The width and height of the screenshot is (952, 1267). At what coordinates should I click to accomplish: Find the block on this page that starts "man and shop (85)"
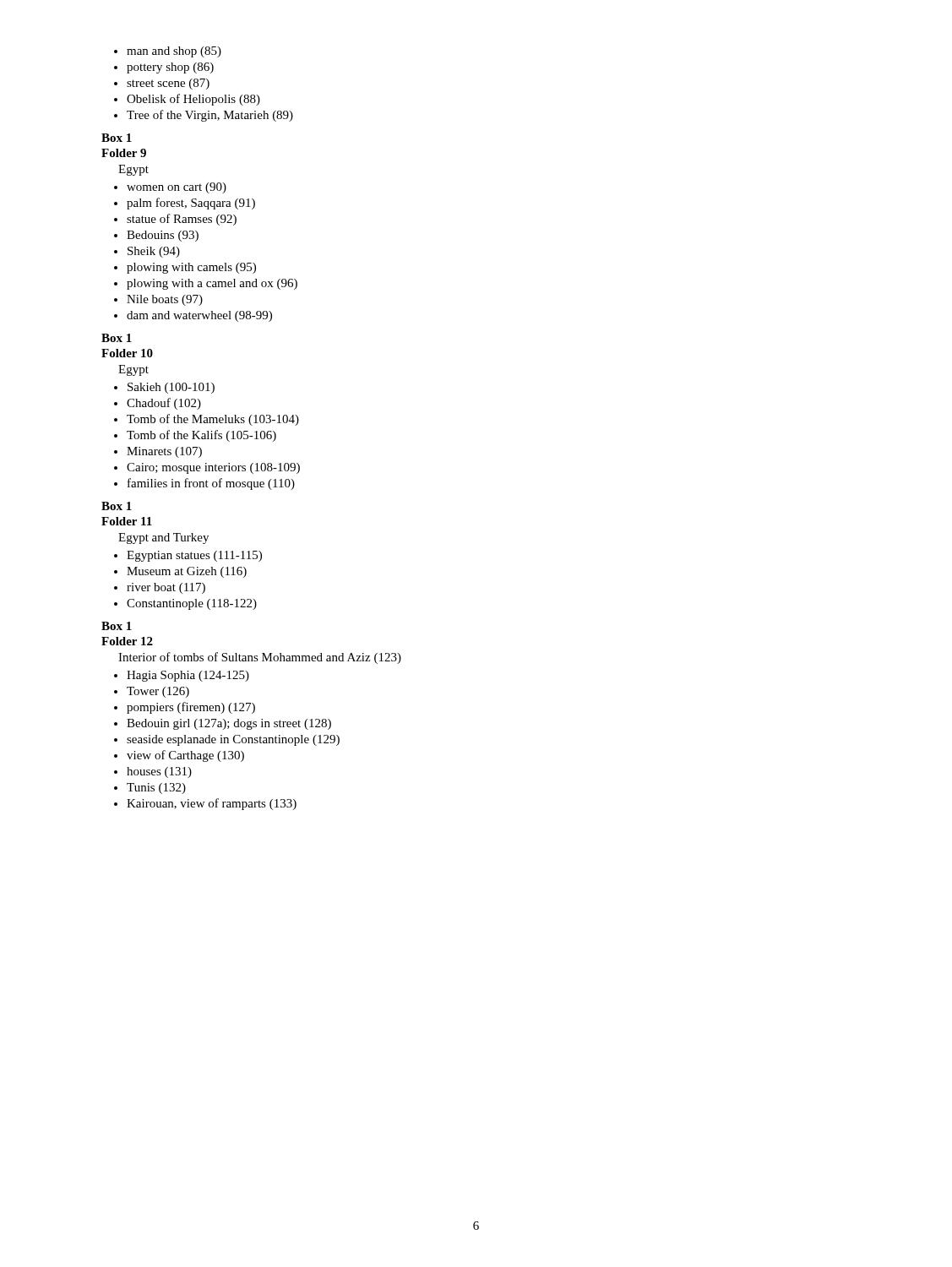click(x=174, y=52)
